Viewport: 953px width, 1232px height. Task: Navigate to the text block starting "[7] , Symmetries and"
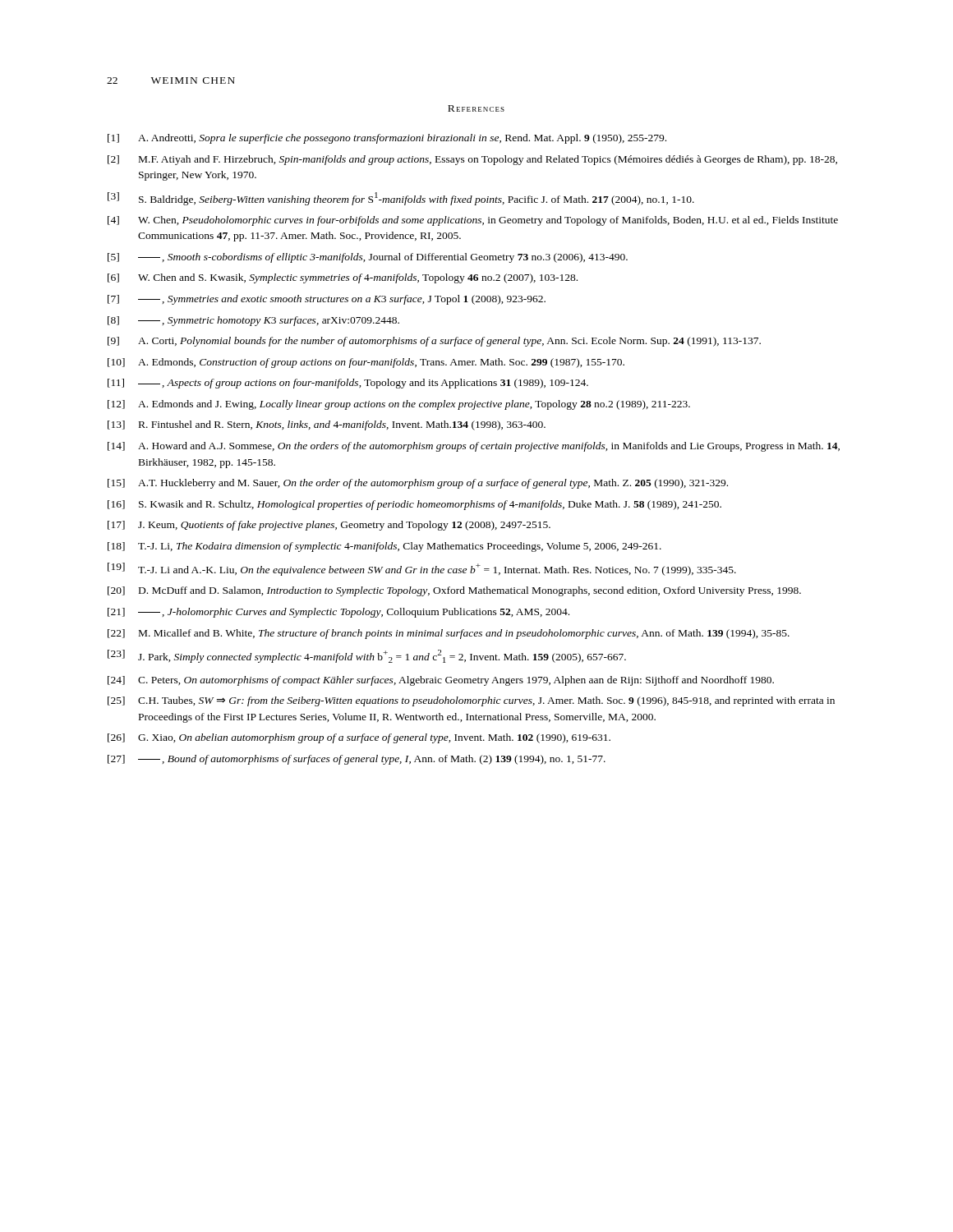point(476,299)
